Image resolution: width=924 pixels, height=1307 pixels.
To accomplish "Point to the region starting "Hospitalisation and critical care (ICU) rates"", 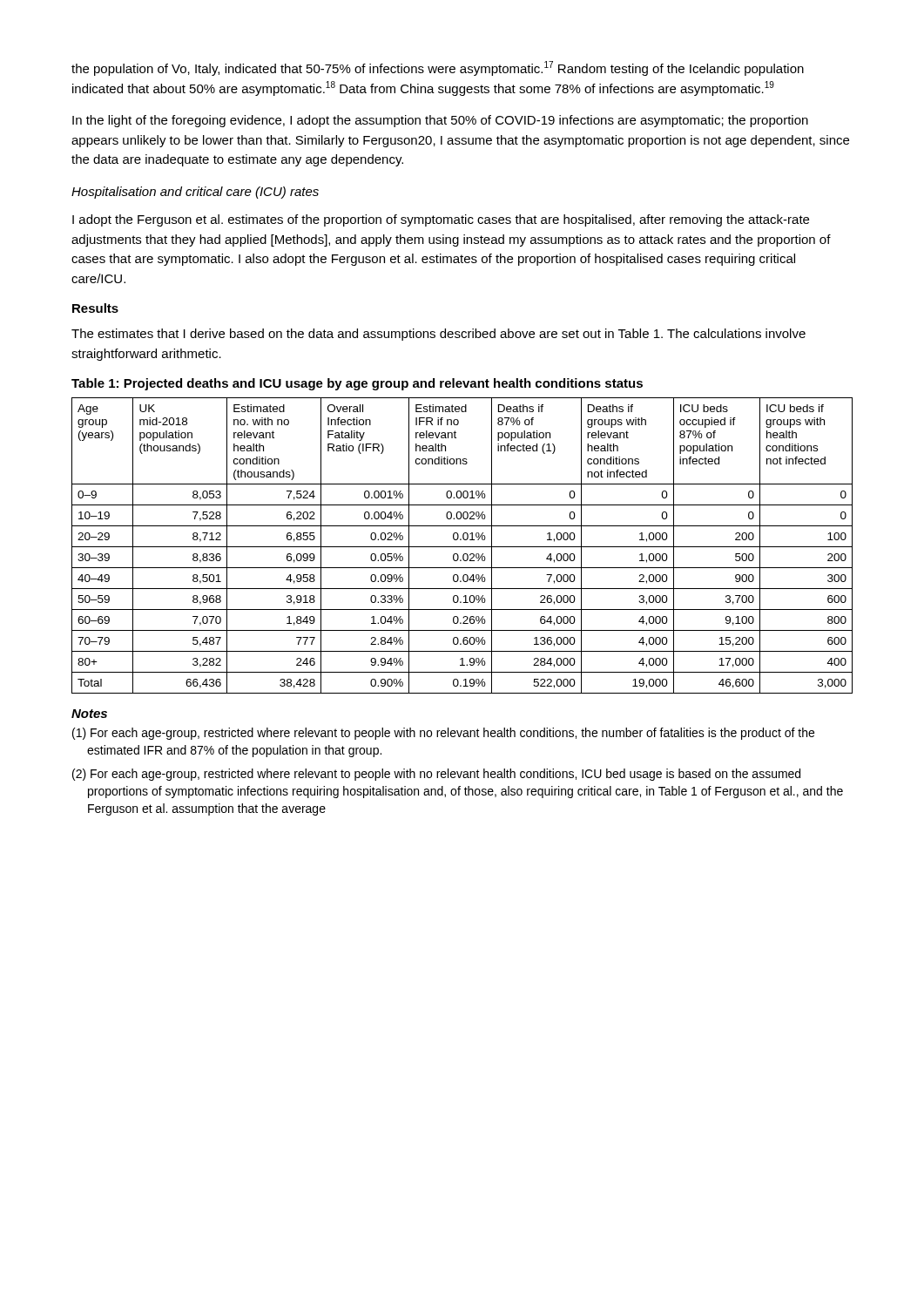I will click(x=195, y=191).
